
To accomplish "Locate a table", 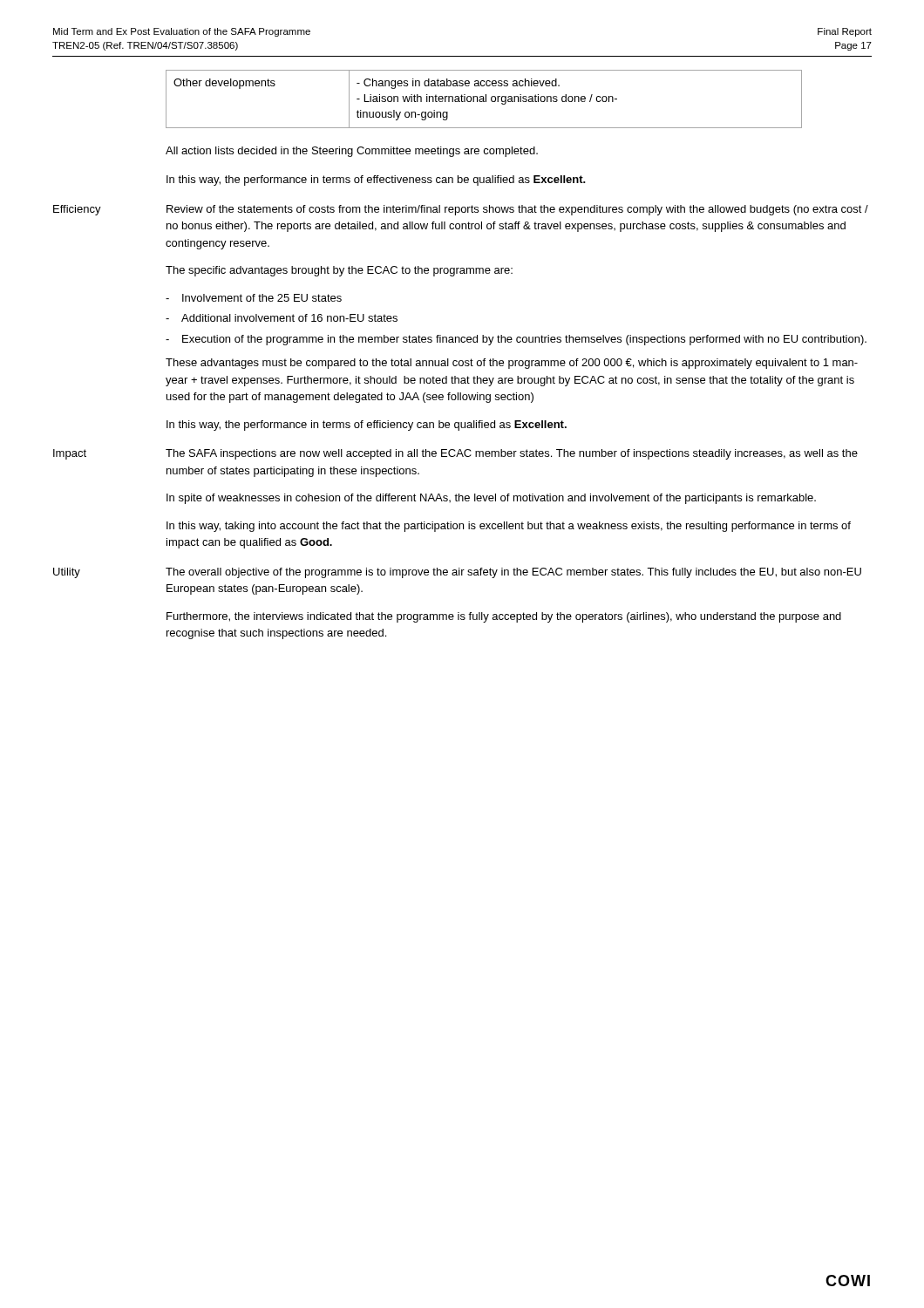I will 519,99.
